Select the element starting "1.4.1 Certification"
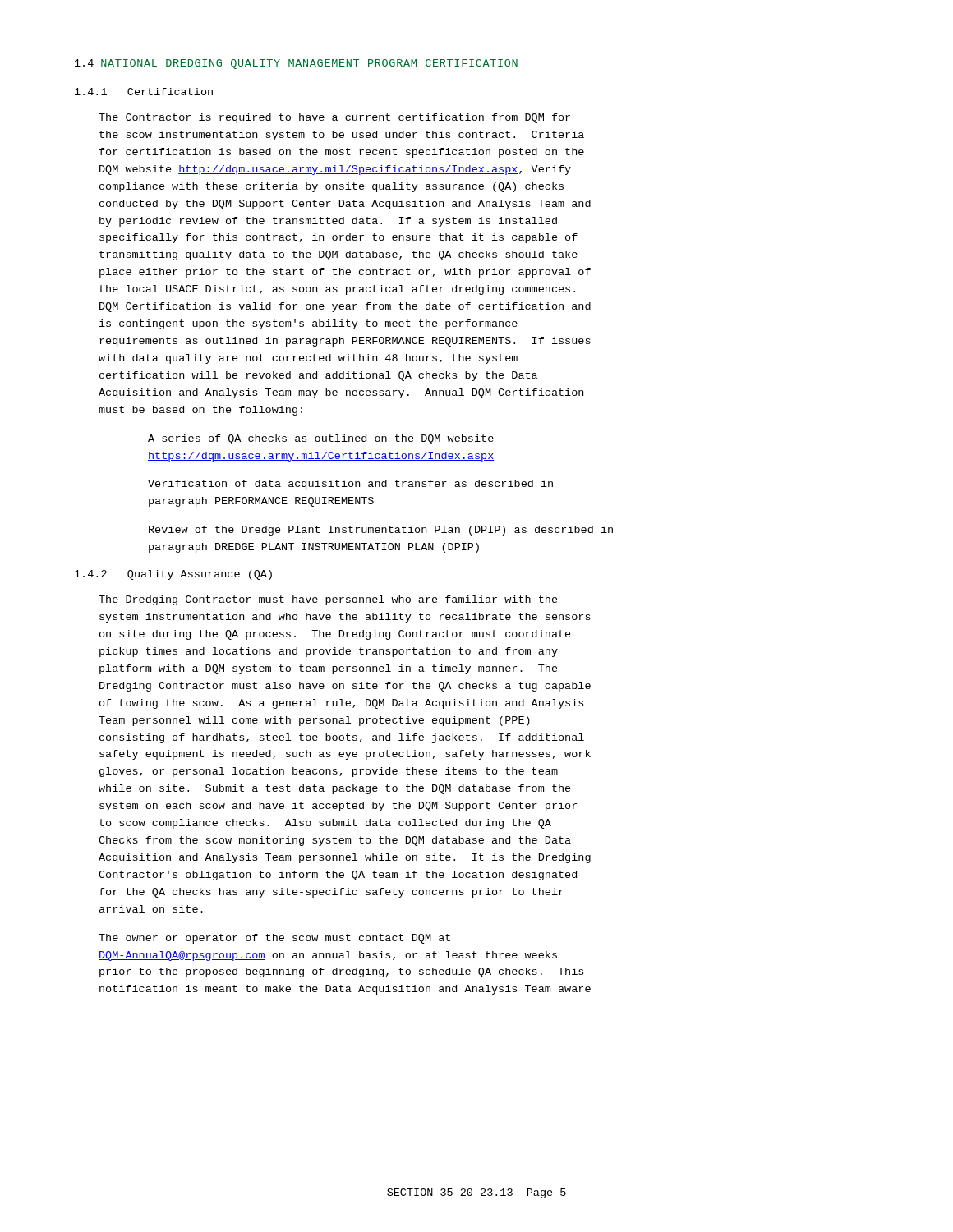Screen dimensions: 1232x953 (x=144, y=92)
